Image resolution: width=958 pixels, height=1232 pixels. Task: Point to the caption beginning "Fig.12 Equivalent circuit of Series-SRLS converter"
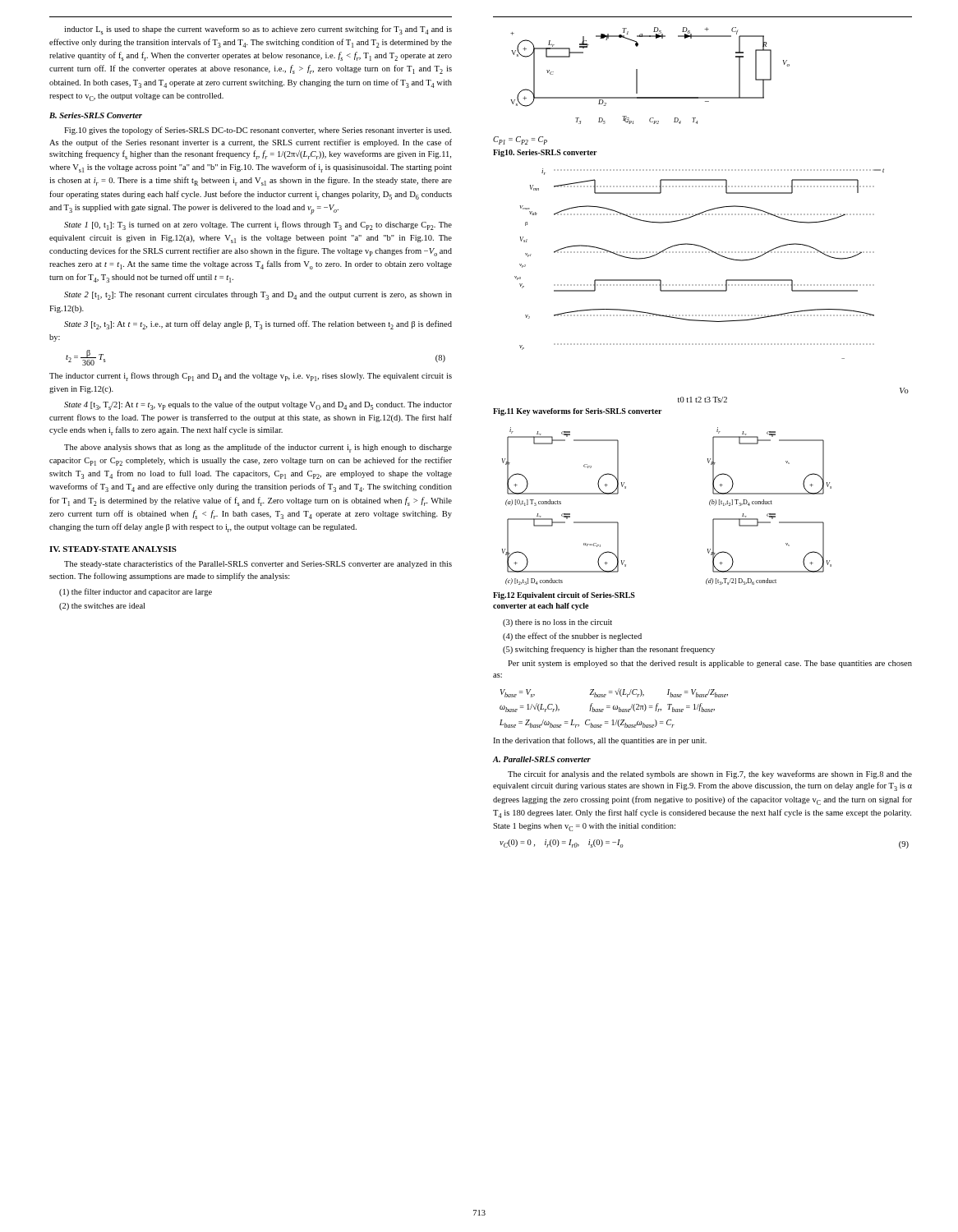pos(564,596)
